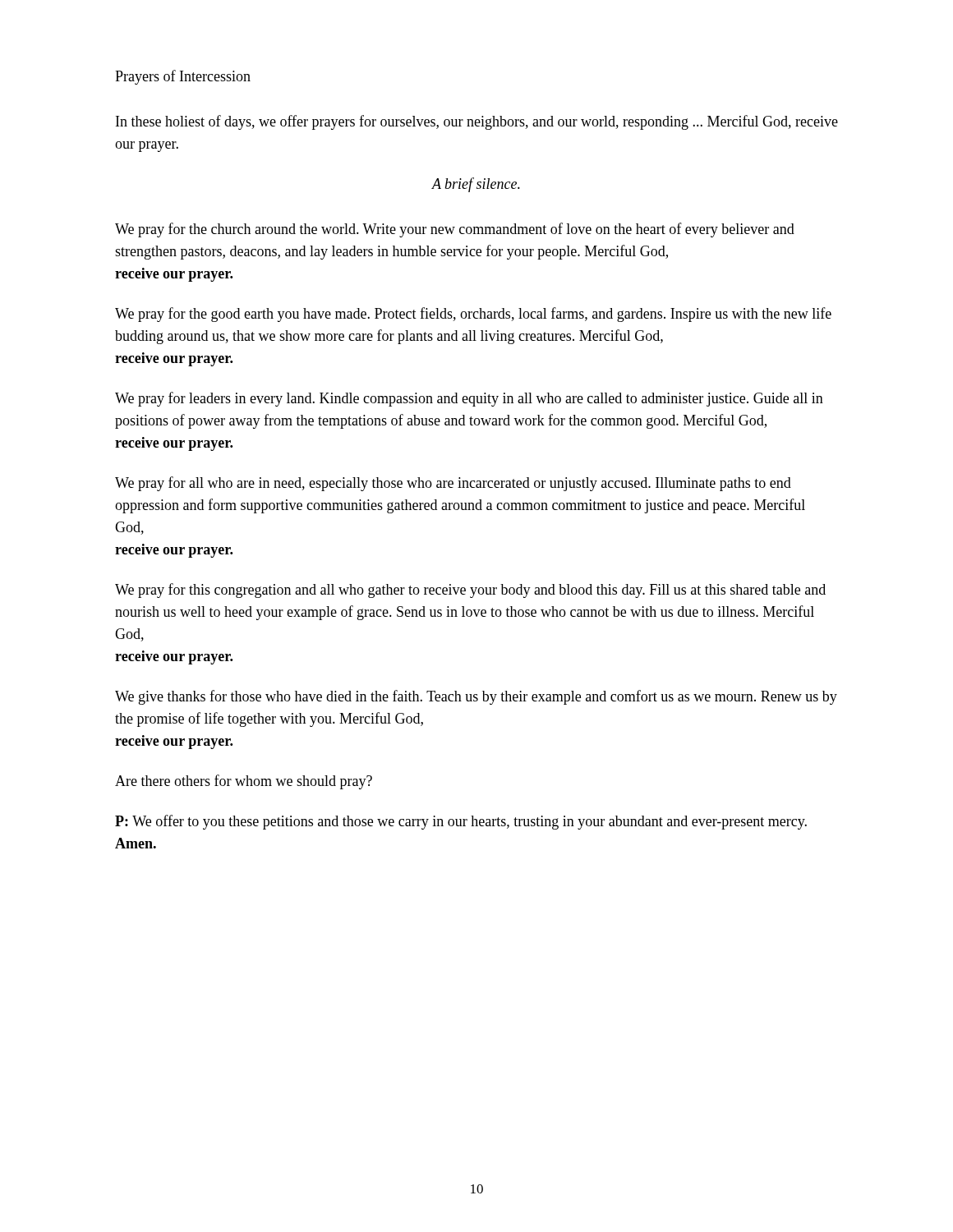Select the passage starting "A brief silence."
The image size is (953, 1232).
(x=476, y=184)
